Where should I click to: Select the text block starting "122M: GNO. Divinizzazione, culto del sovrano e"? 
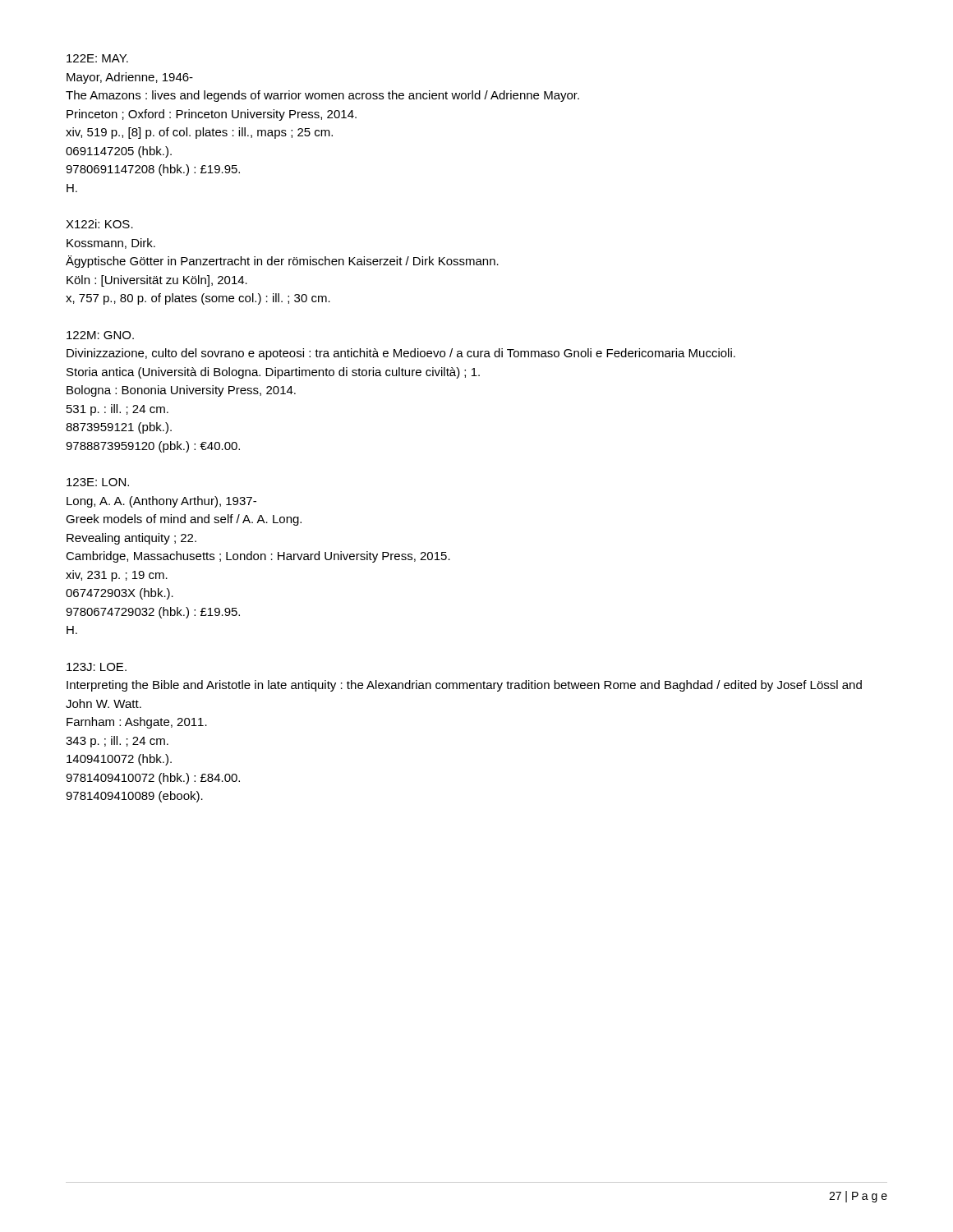pyautogui.click(x=100, y=335)
